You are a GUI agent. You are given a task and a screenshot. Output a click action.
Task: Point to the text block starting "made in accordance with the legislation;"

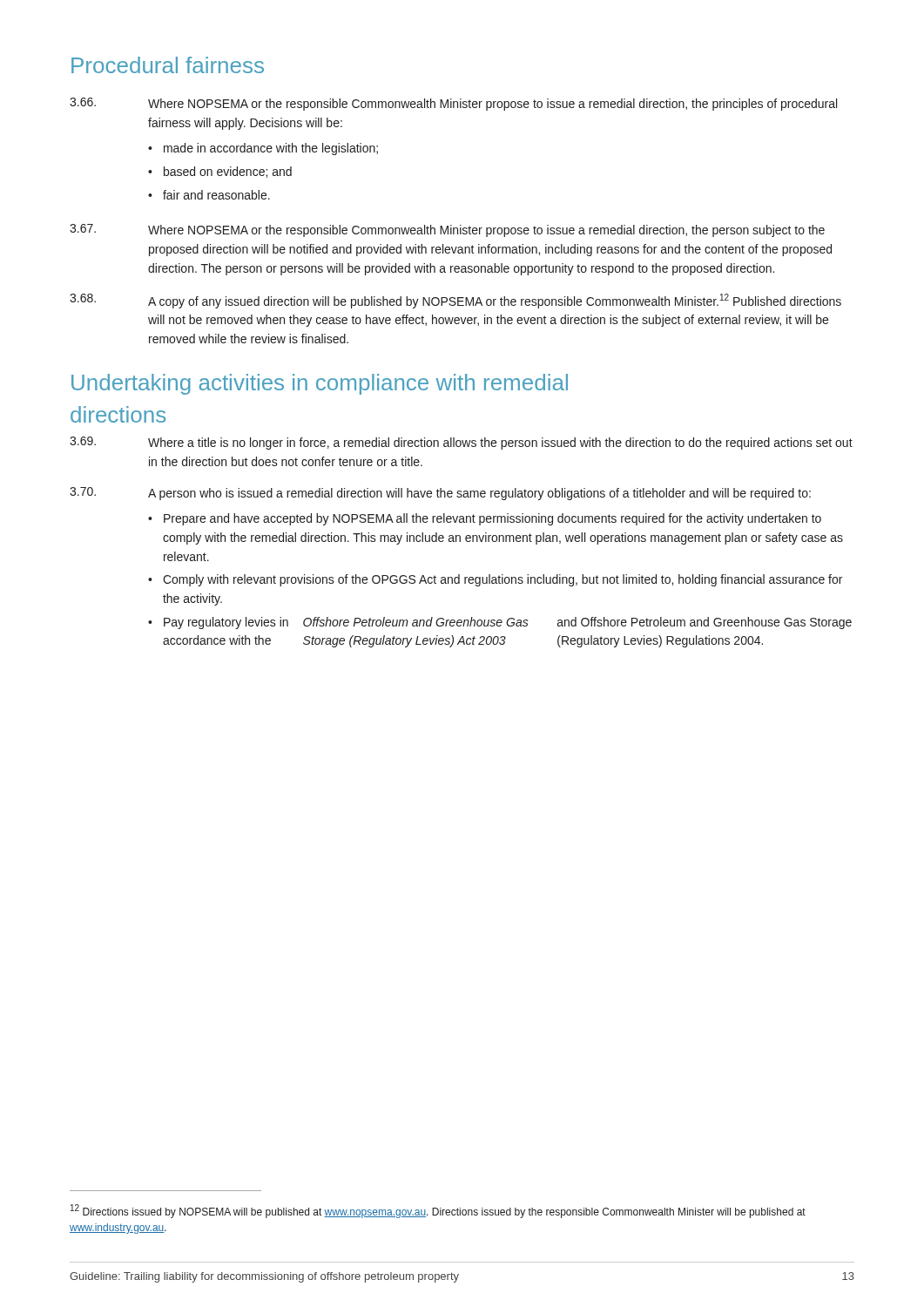click(271, 148)
